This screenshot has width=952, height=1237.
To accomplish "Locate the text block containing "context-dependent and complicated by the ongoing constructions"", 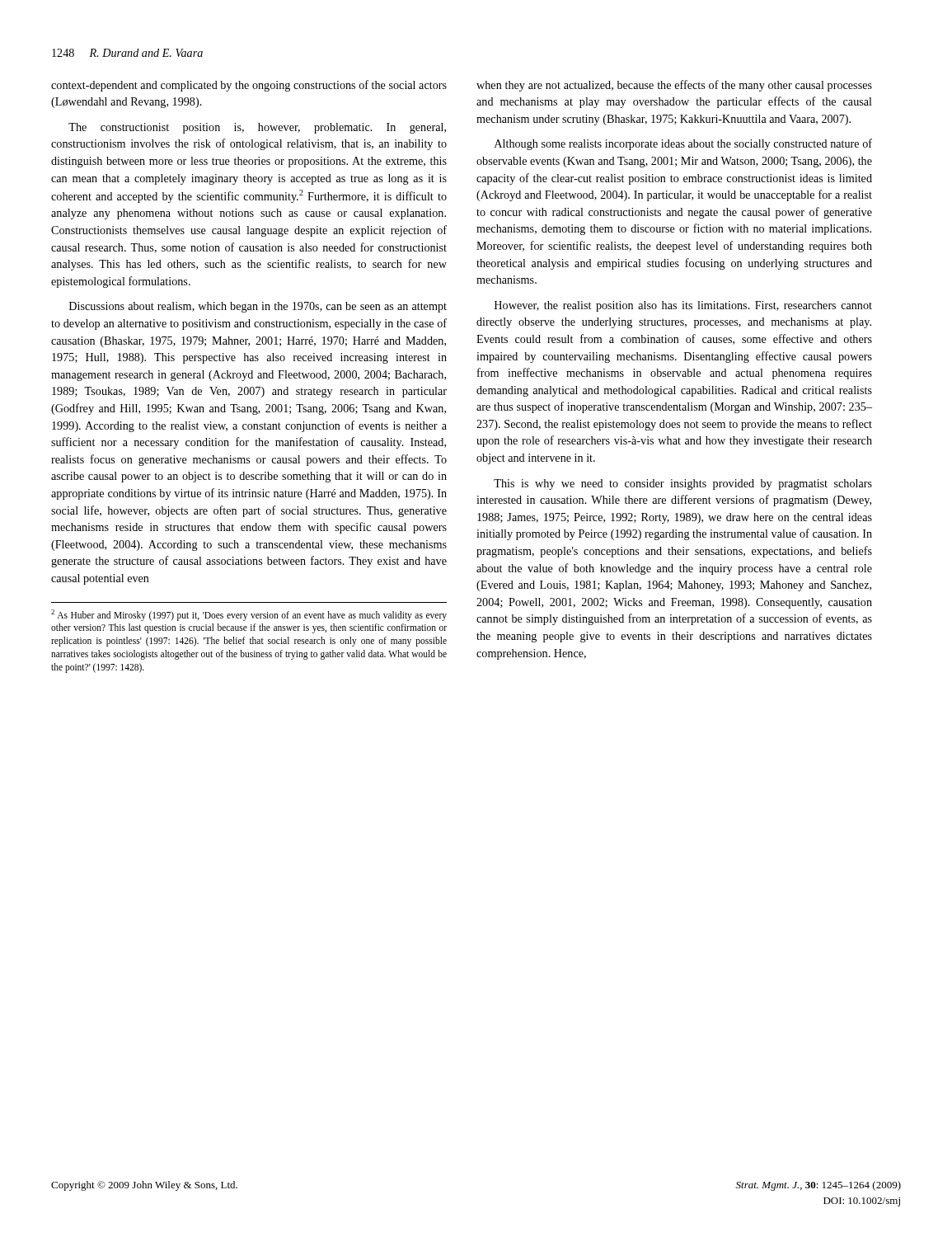I will (249, 332).
